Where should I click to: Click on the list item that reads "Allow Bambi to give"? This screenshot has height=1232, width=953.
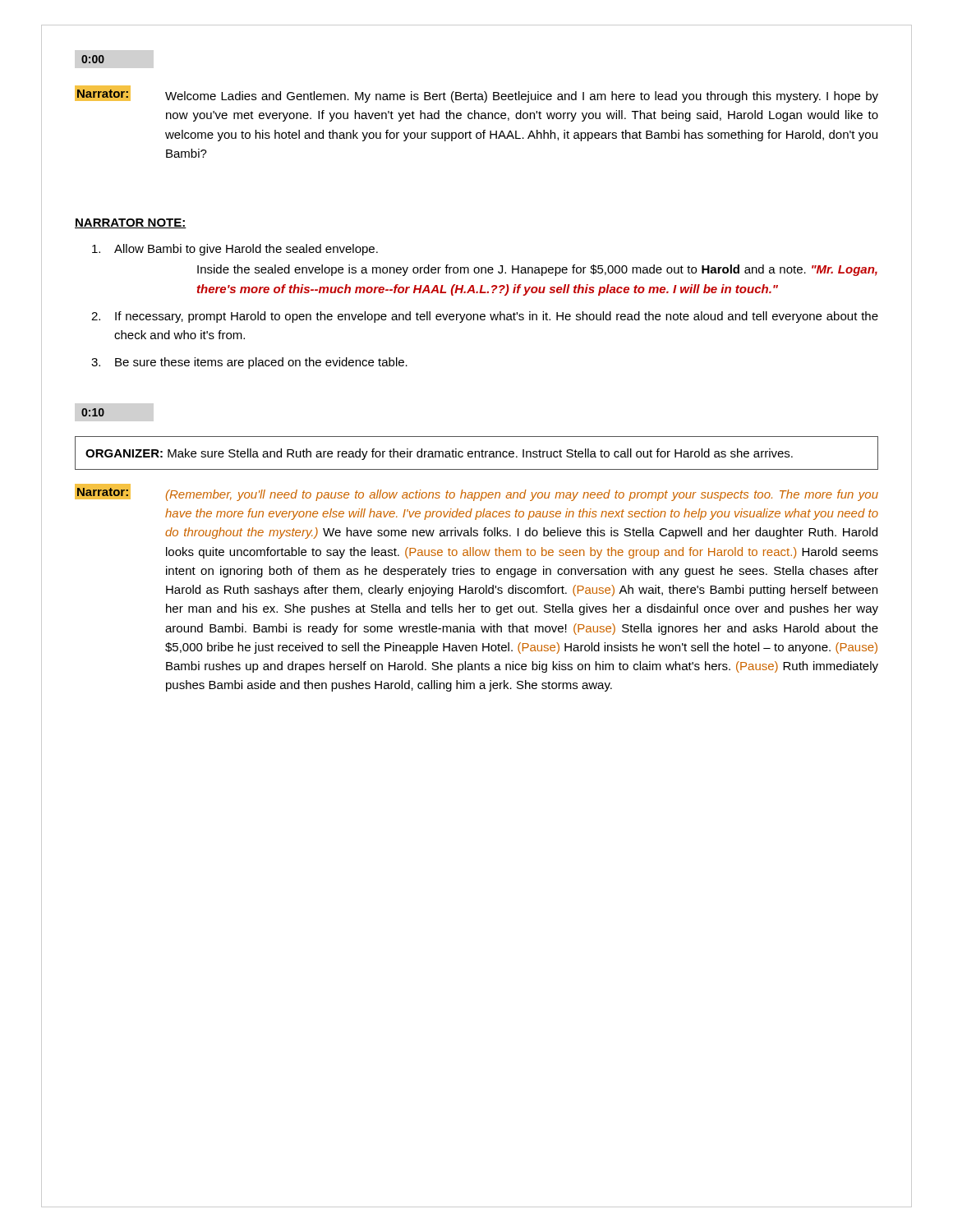[485, 268]
